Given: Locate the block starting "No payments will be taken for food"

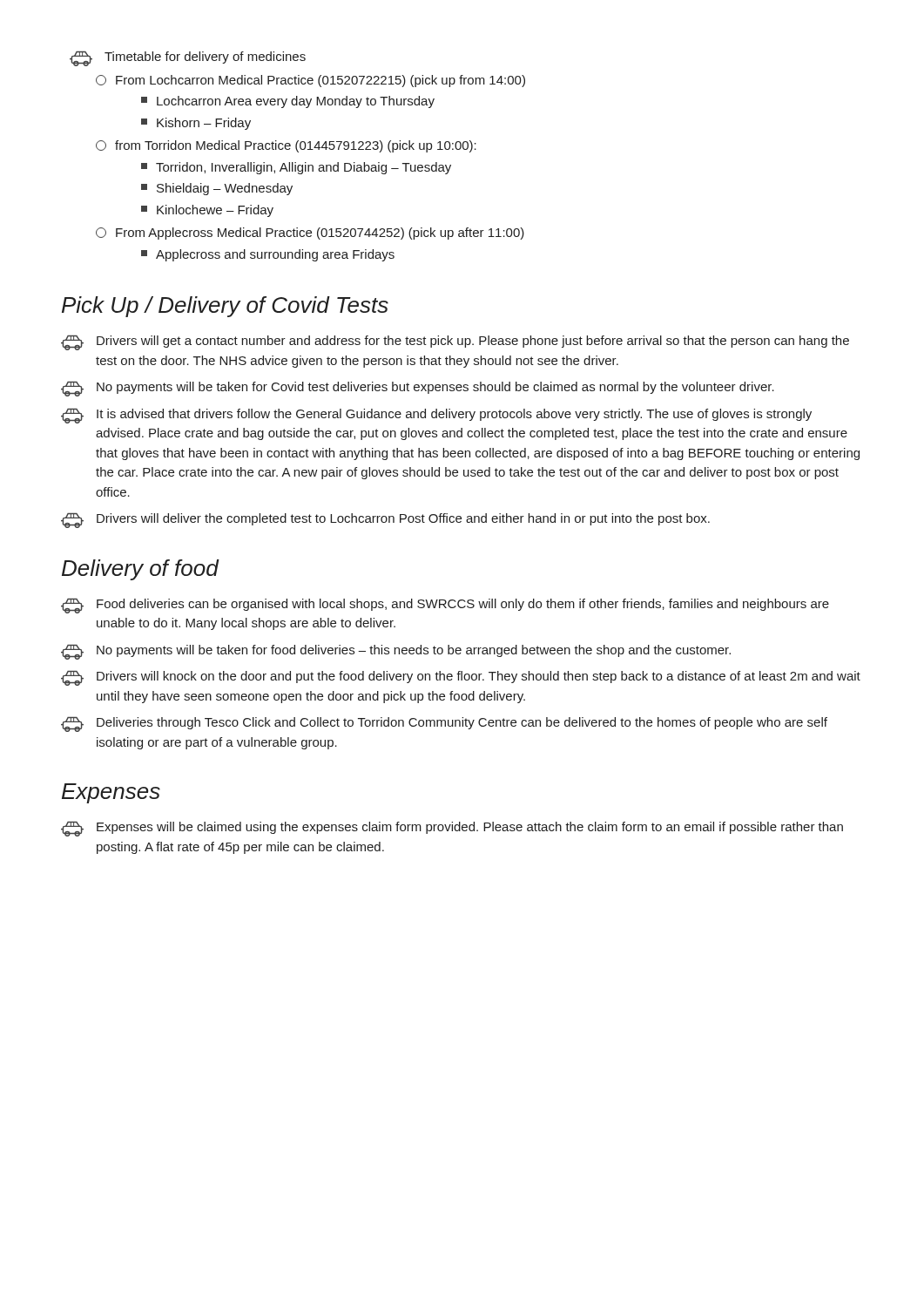Looking at the screenshot, I should 462,650.
